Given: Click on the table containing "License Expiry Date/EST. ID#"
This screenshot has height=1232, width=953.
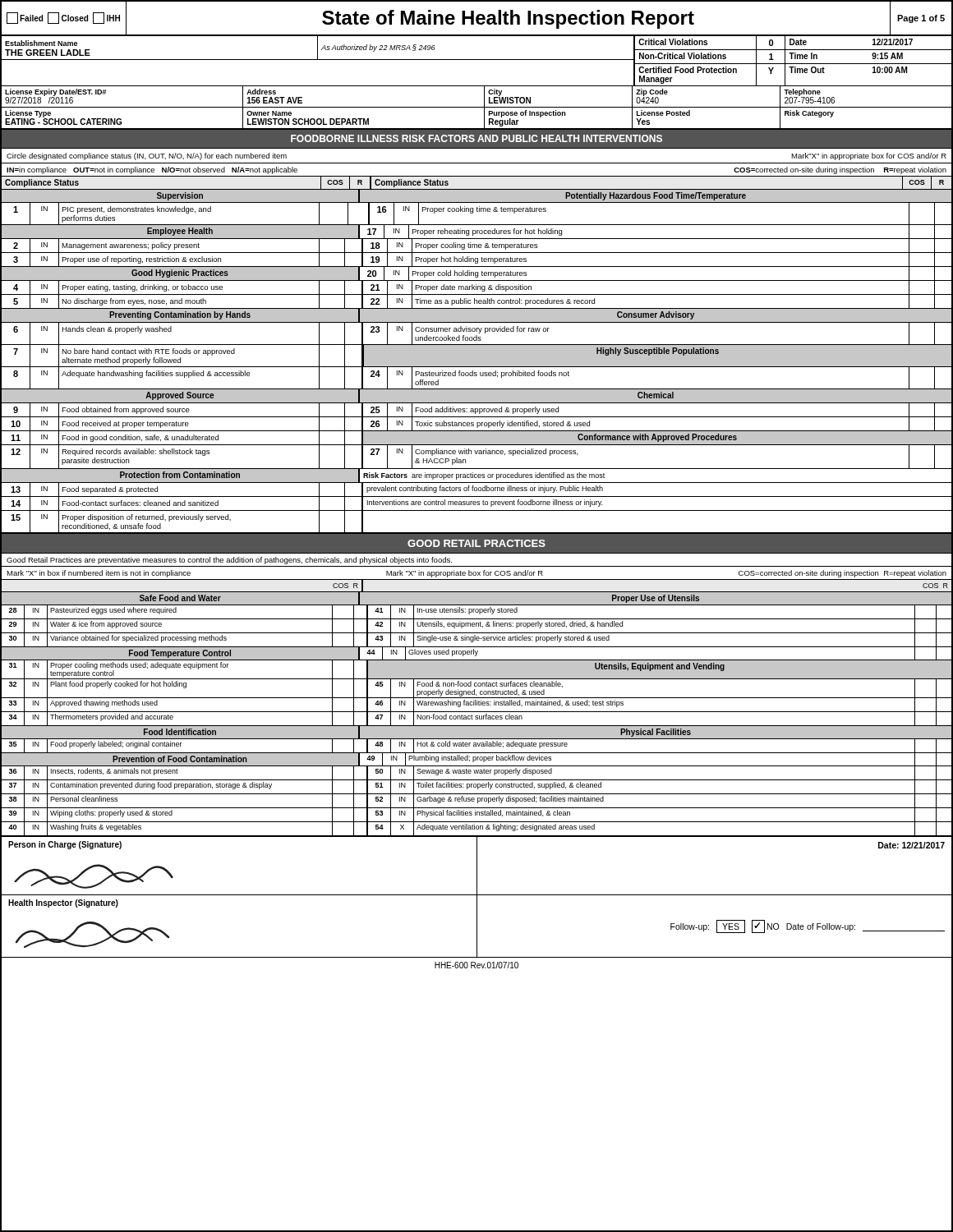Looking at the screenshot, I should 476,97.
